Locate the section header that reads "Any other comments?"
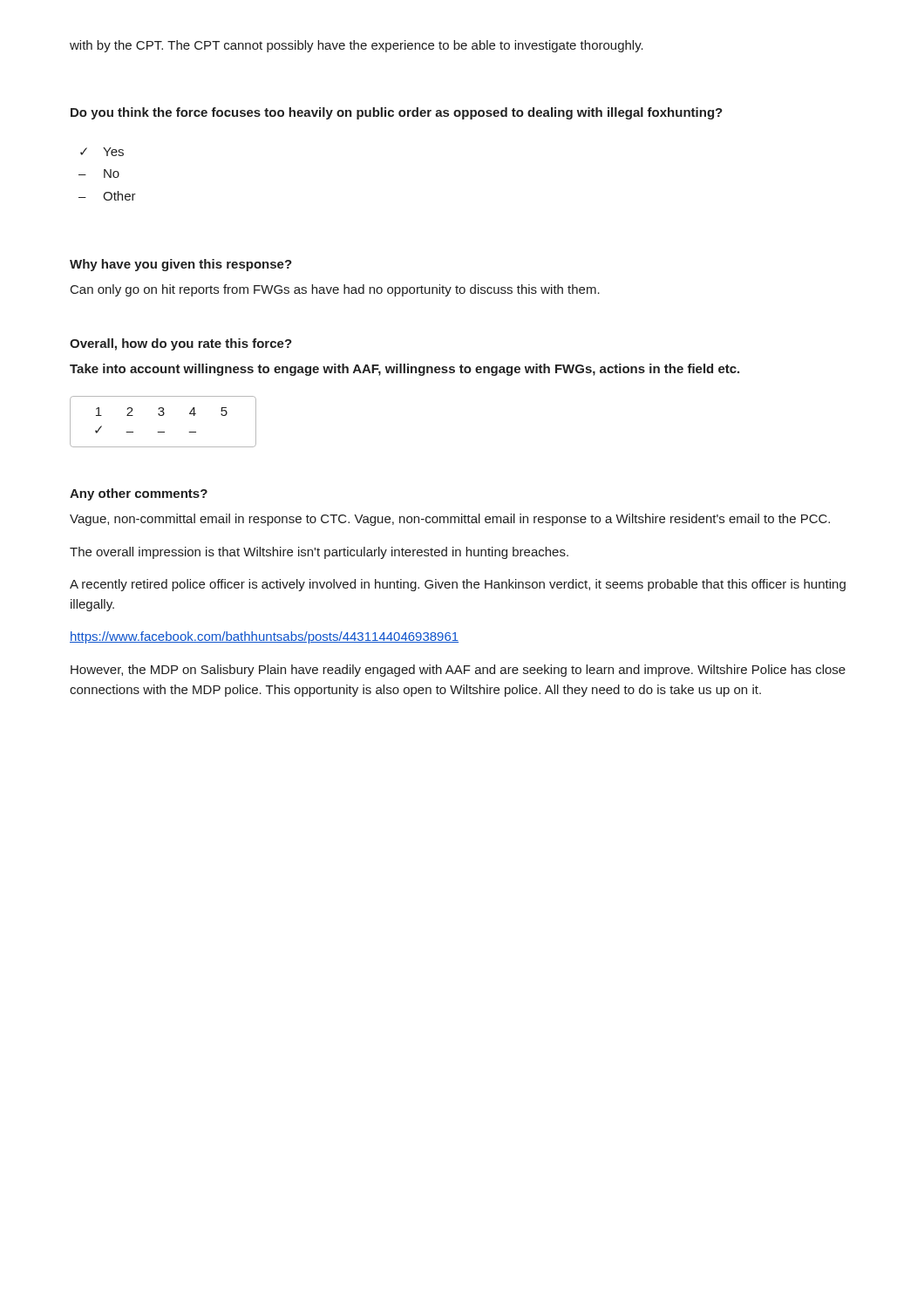This screenshot has width=924, height=1308. pyautogui.click(x=139, y=493)
